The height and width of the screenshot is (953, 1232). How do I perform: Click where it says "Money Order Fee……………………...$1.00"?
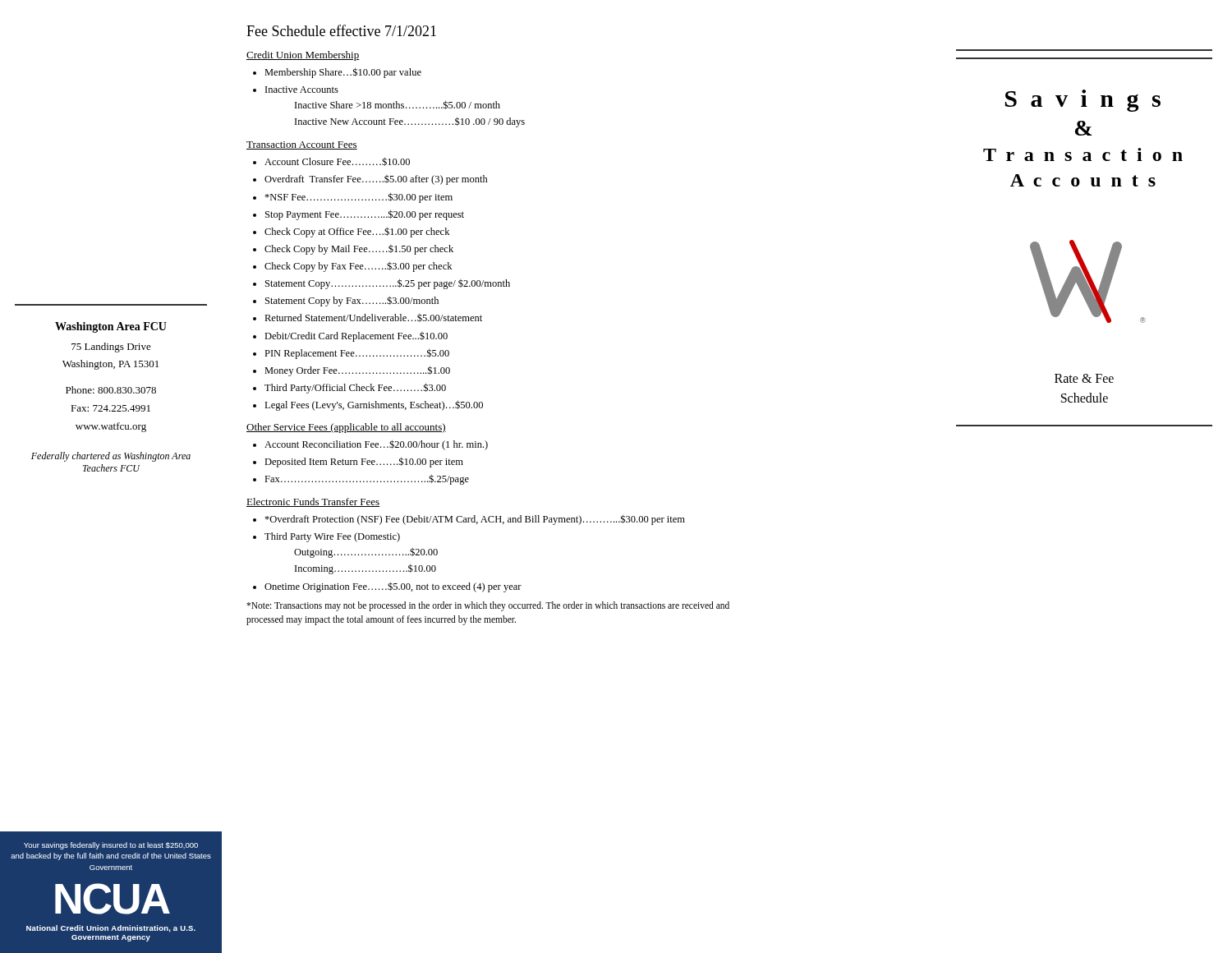(x=357, y=370)
